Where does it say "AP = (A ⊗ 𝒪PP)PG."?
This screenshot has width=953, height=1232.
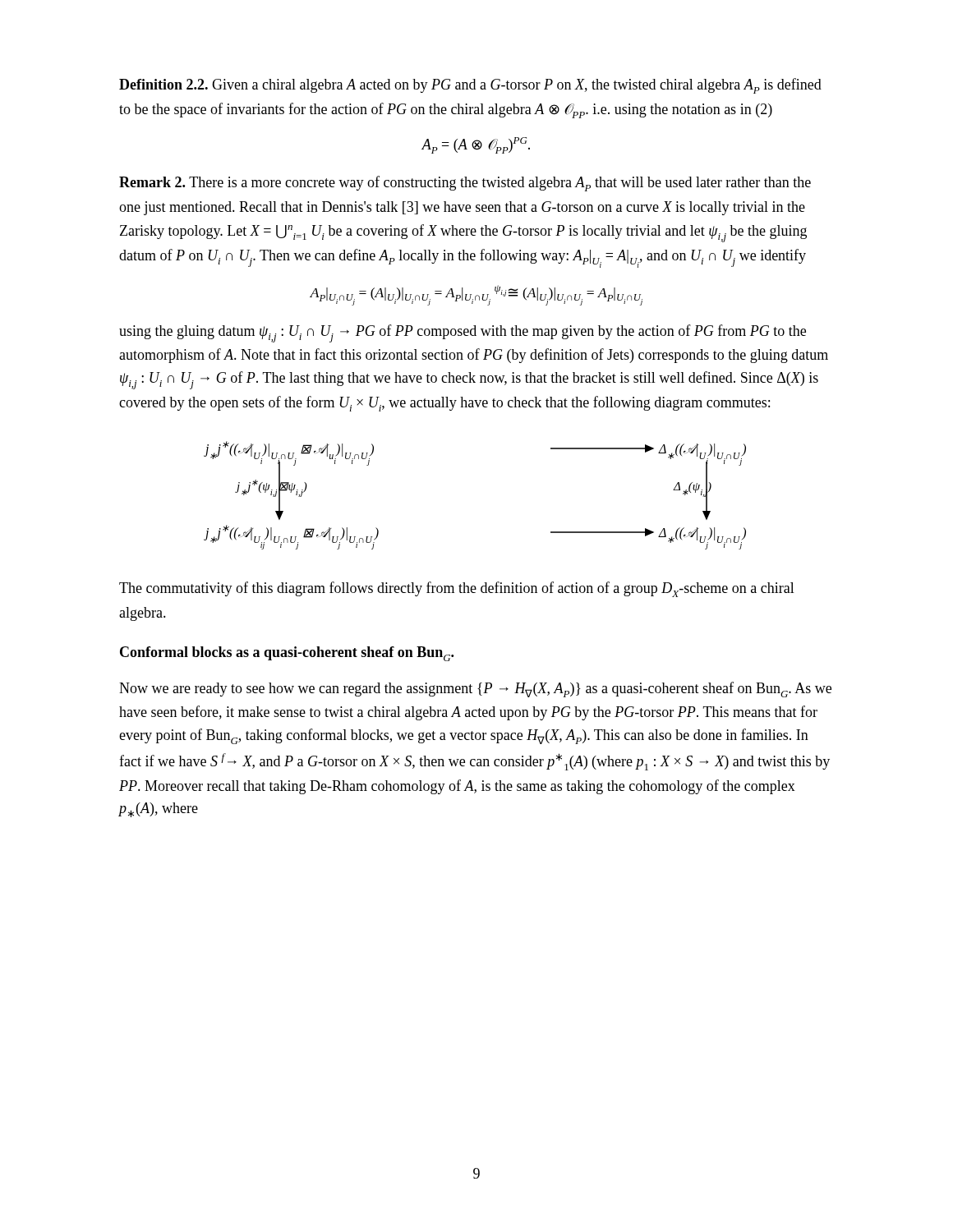476,145
